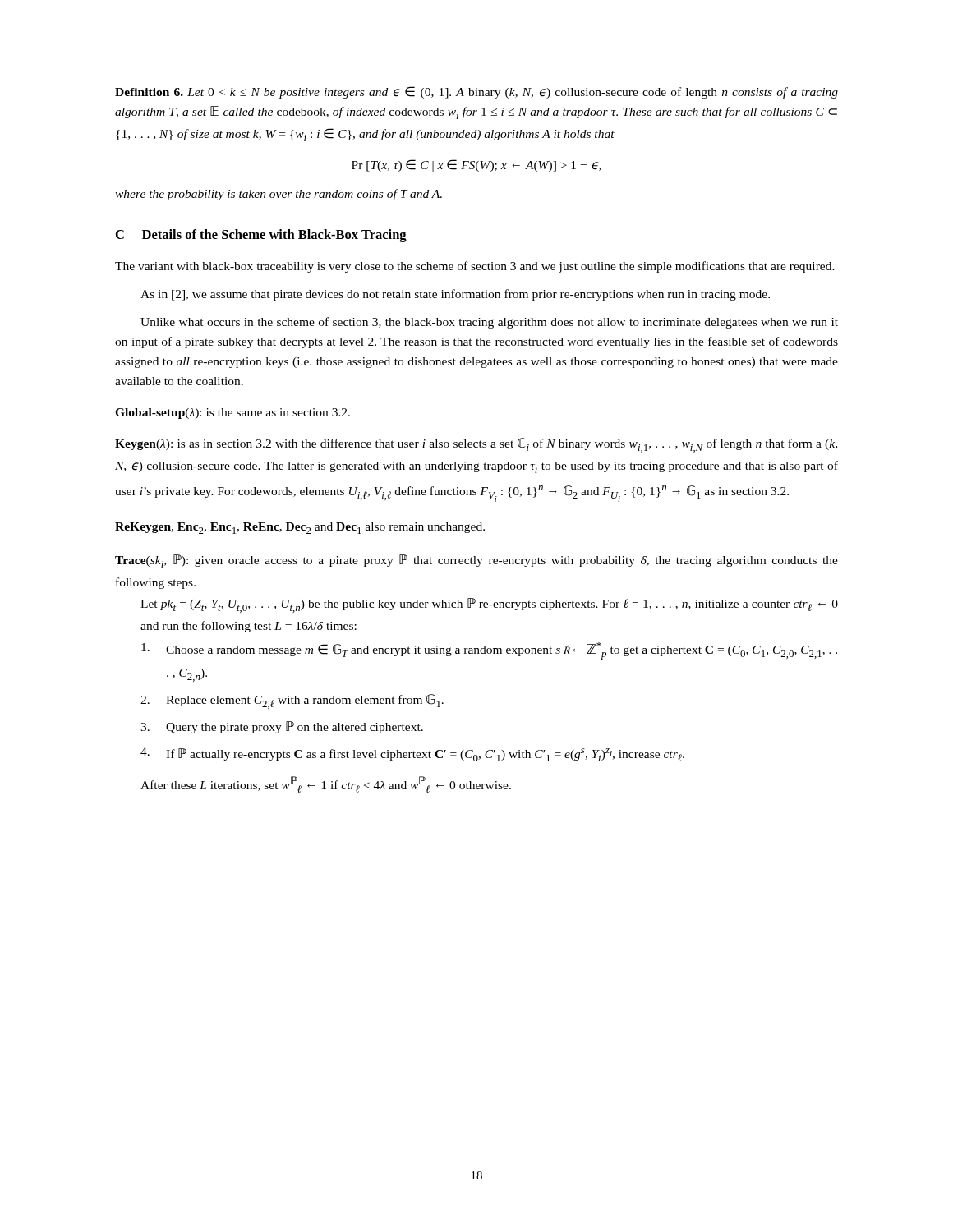Where is the passage that starts "Let pkt = (Zt, Yt, Ut,0, . ."?
This screenshot has height=1232, width=953.
pyautogui.click(x=489, y=615)
